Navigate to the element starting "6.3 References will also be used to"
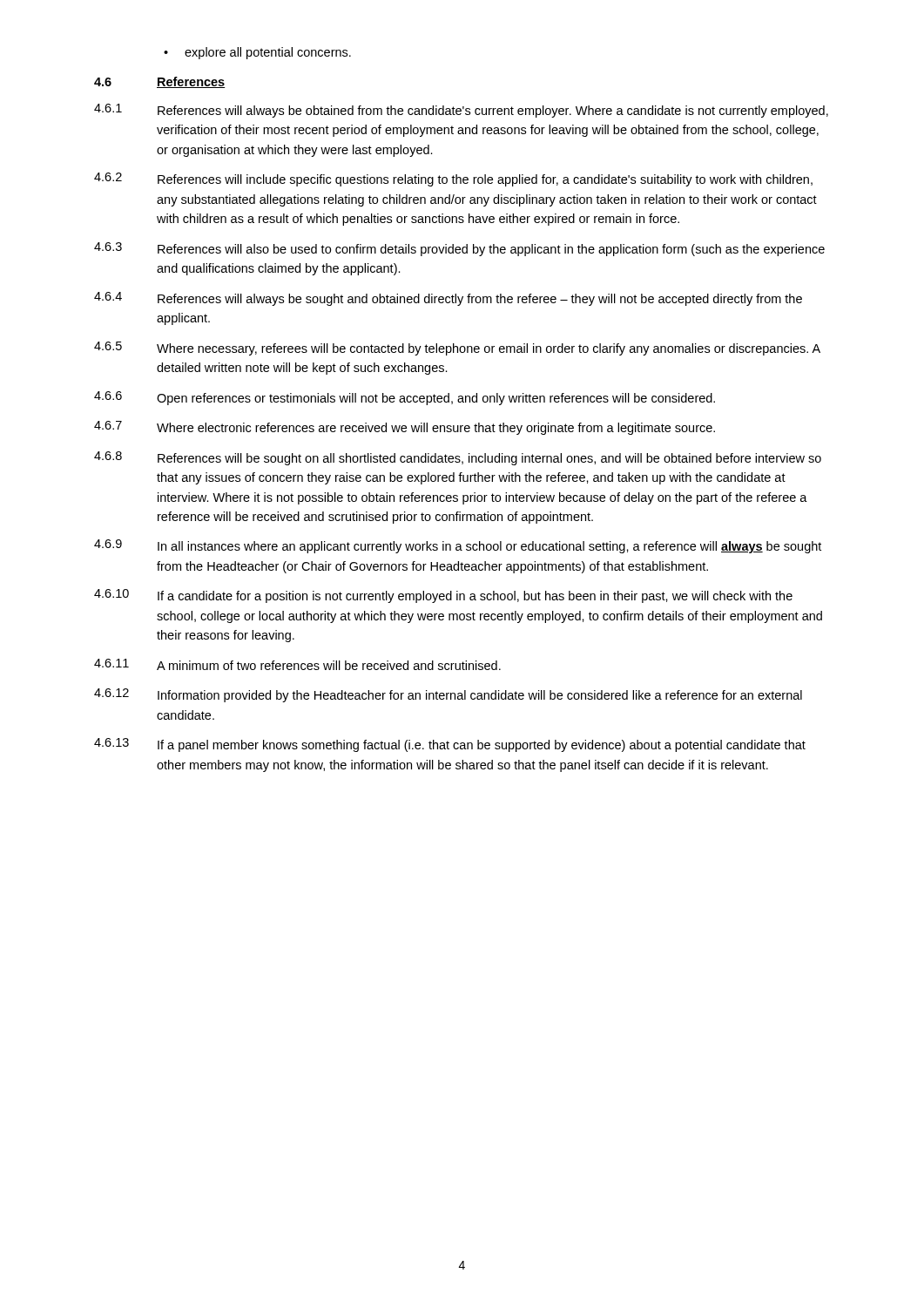The width and height of the screenshot is (924, 1307). point(462,259)
